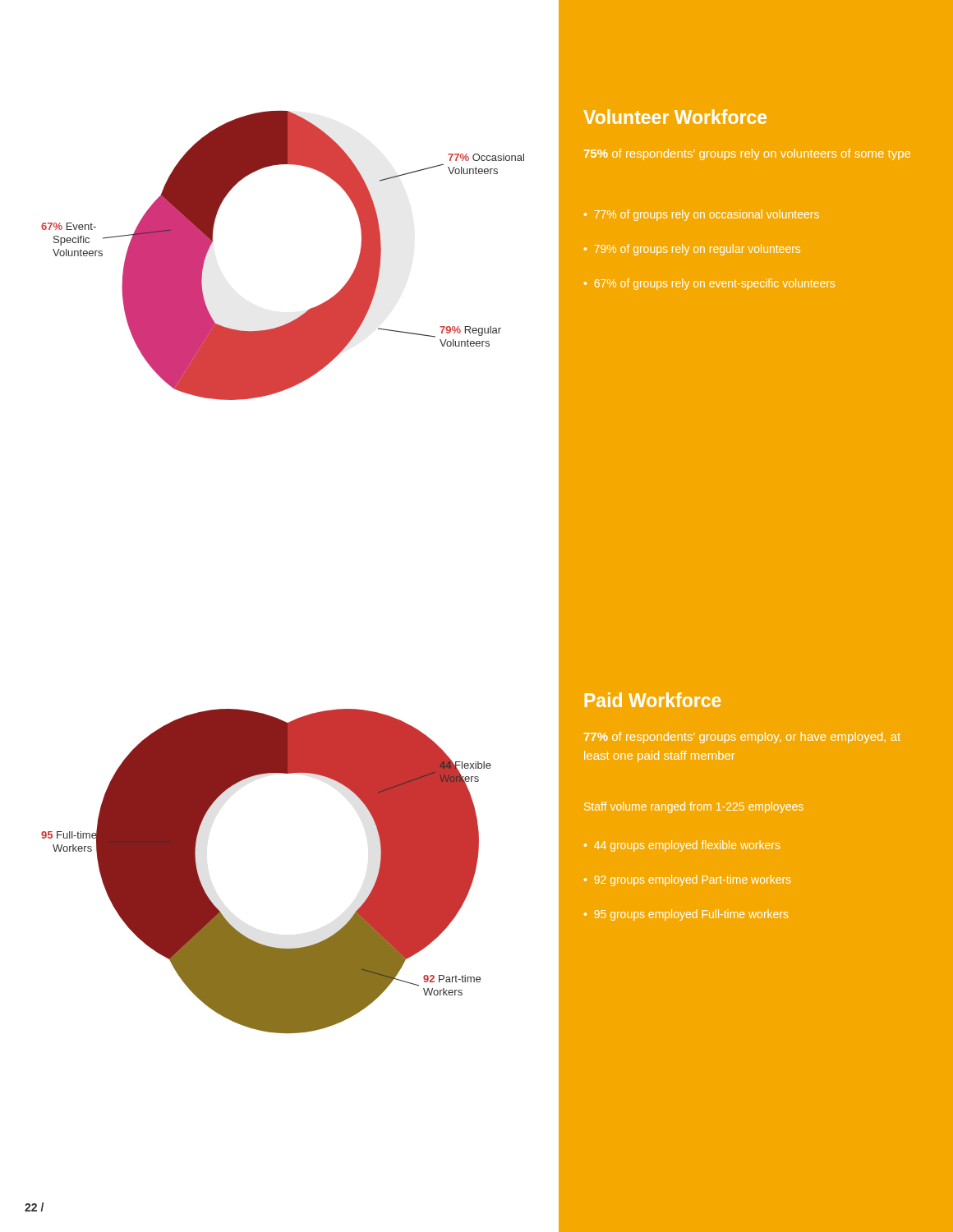The width and height of the screenshot is (953, 1232).
Task: Find the text block containing "77% of respondents' groups employ, or have"
Action: pos(742,746)
